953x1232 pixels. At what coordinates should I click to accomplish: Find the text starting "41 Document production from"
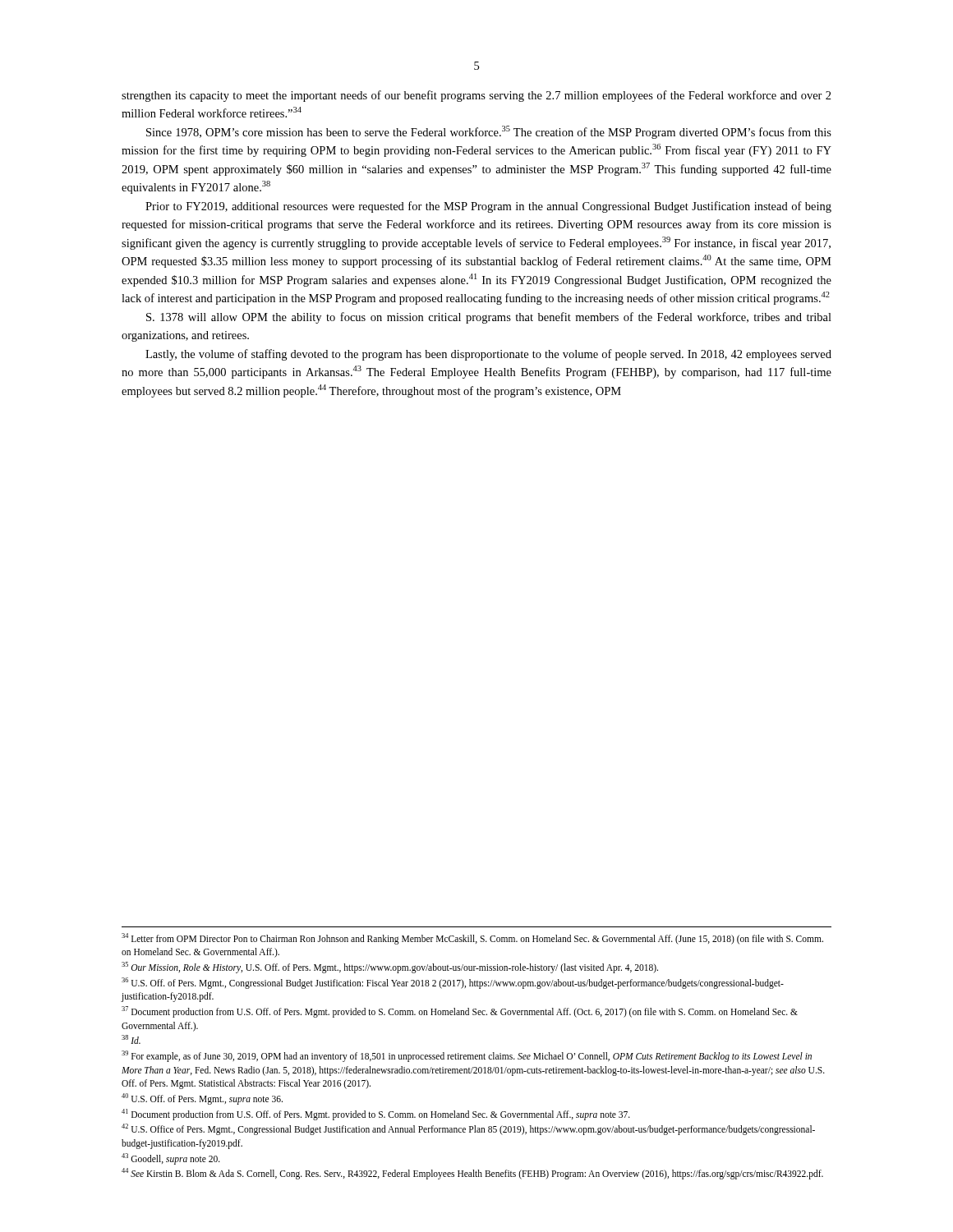pyautogui.click(x=376, y=1113)
